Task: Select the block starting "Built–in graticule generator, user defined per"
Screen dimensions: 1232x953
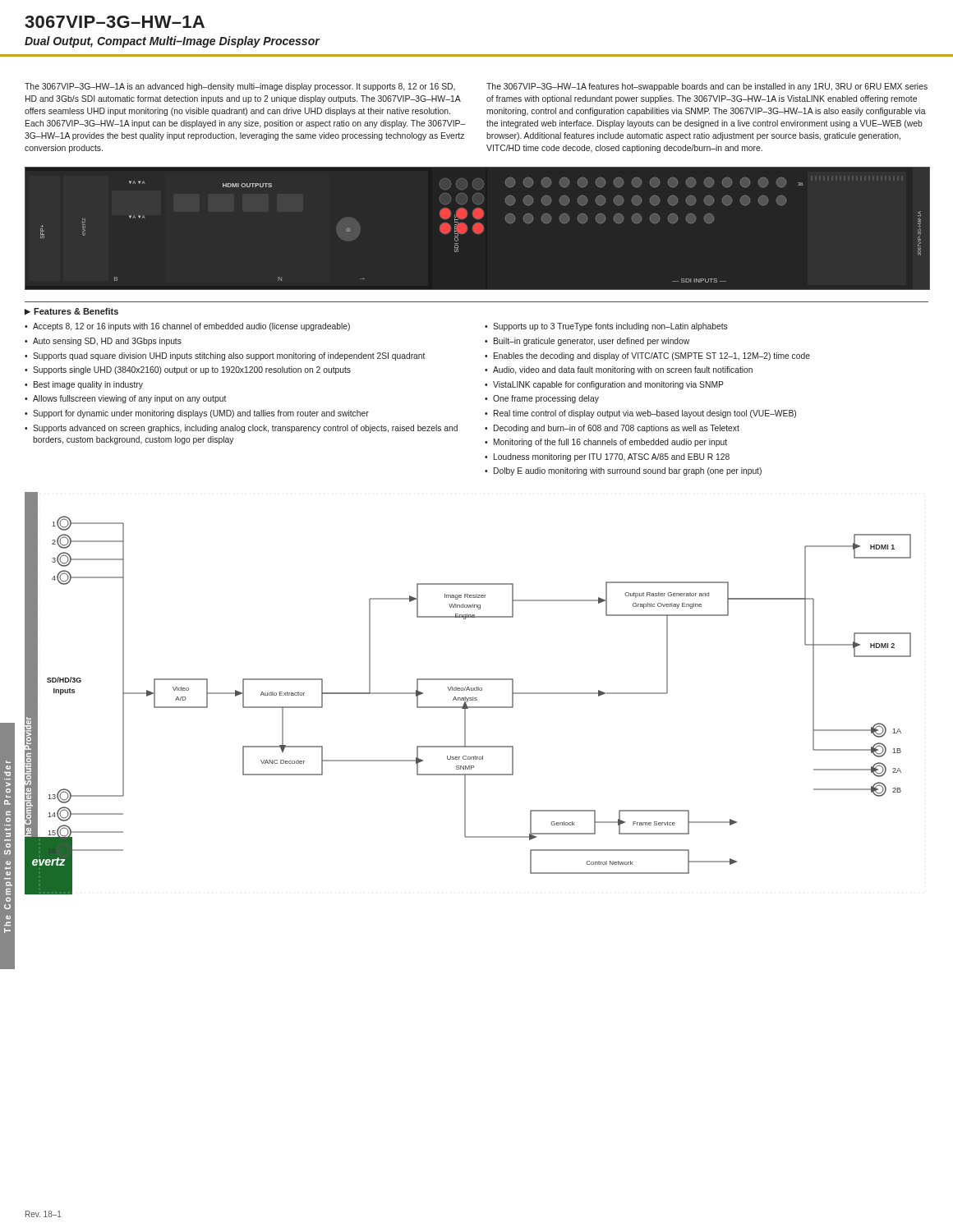Action: (x=591, y=341)
